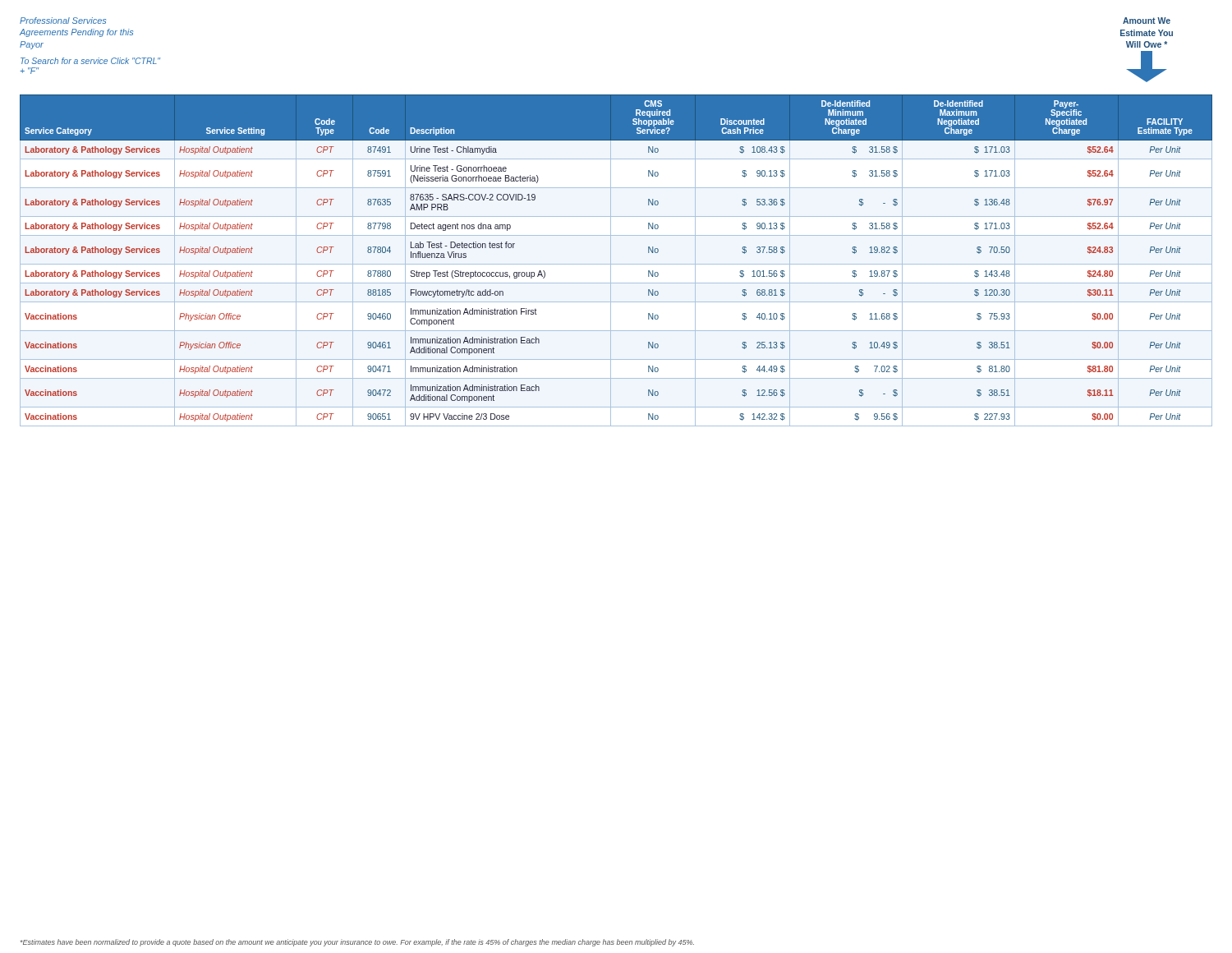Point to "Professional ServicesAgreements Pending for thisPayor"
This screenshot has width=1232, height=953.
[x=77, y=32]
